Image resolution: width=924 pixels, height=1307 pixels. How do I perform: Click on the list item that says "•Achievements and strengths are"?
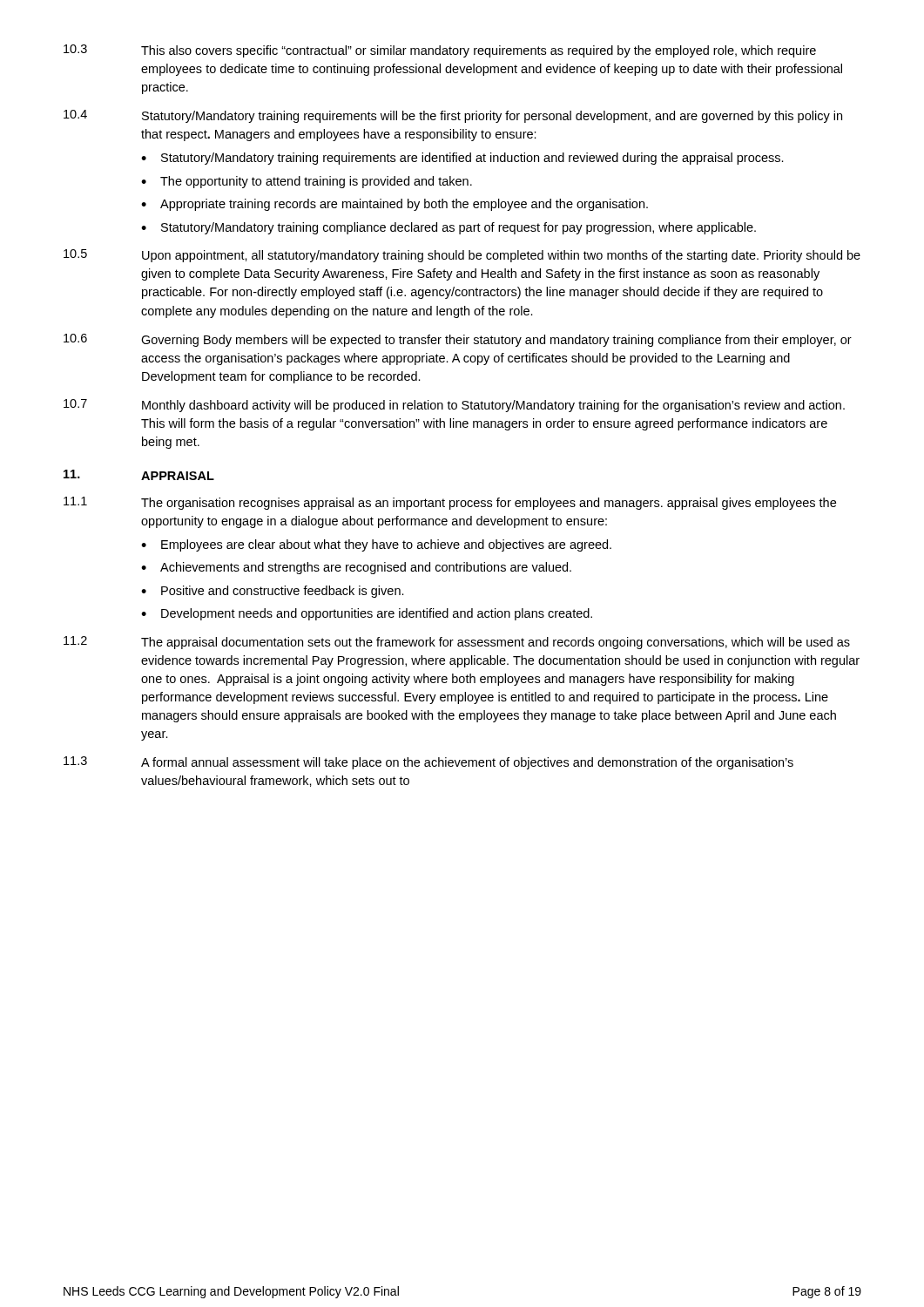[x=501, y=569]
